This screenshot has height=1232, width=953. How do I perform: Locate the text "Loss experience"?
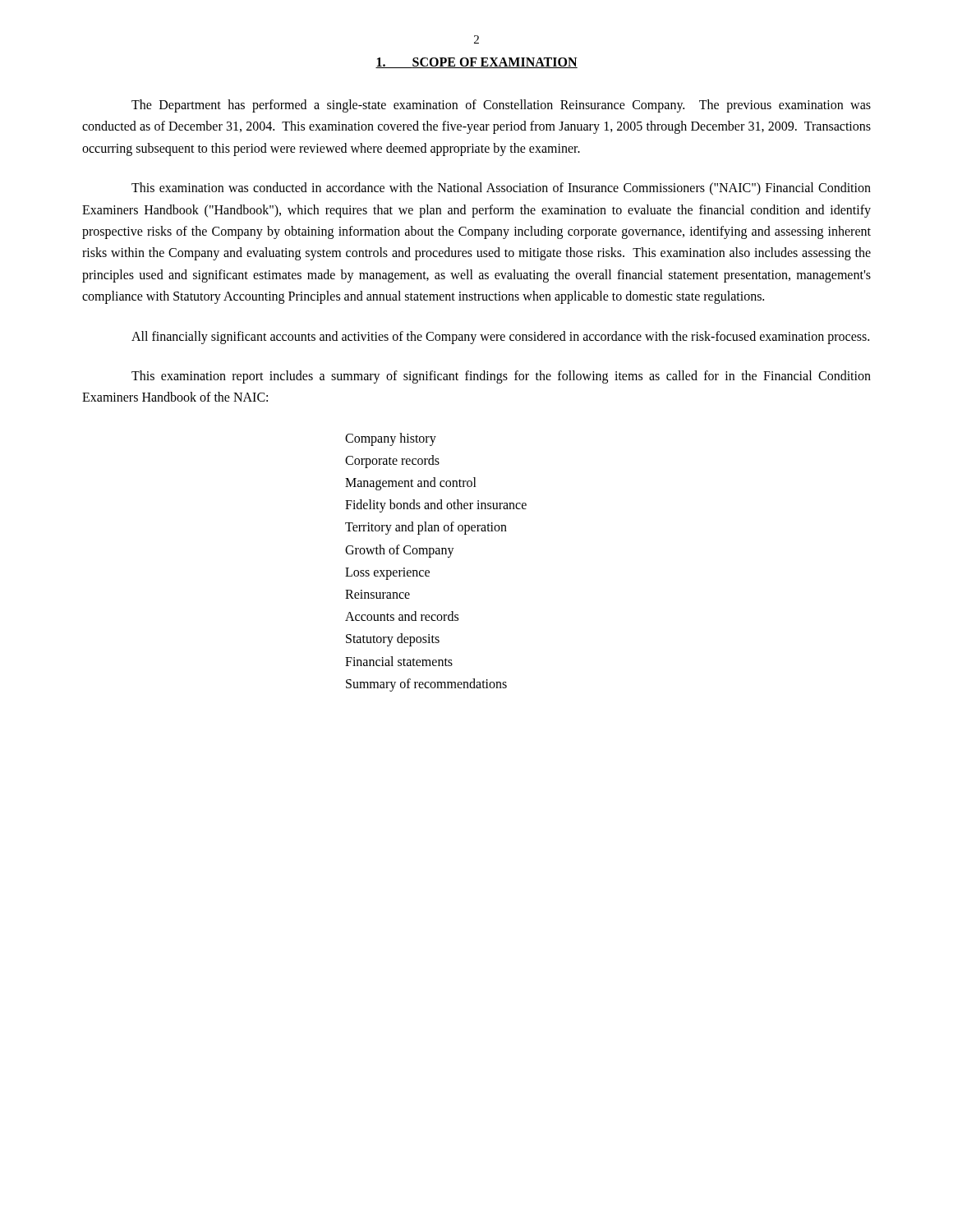click(x=388, y=572)
